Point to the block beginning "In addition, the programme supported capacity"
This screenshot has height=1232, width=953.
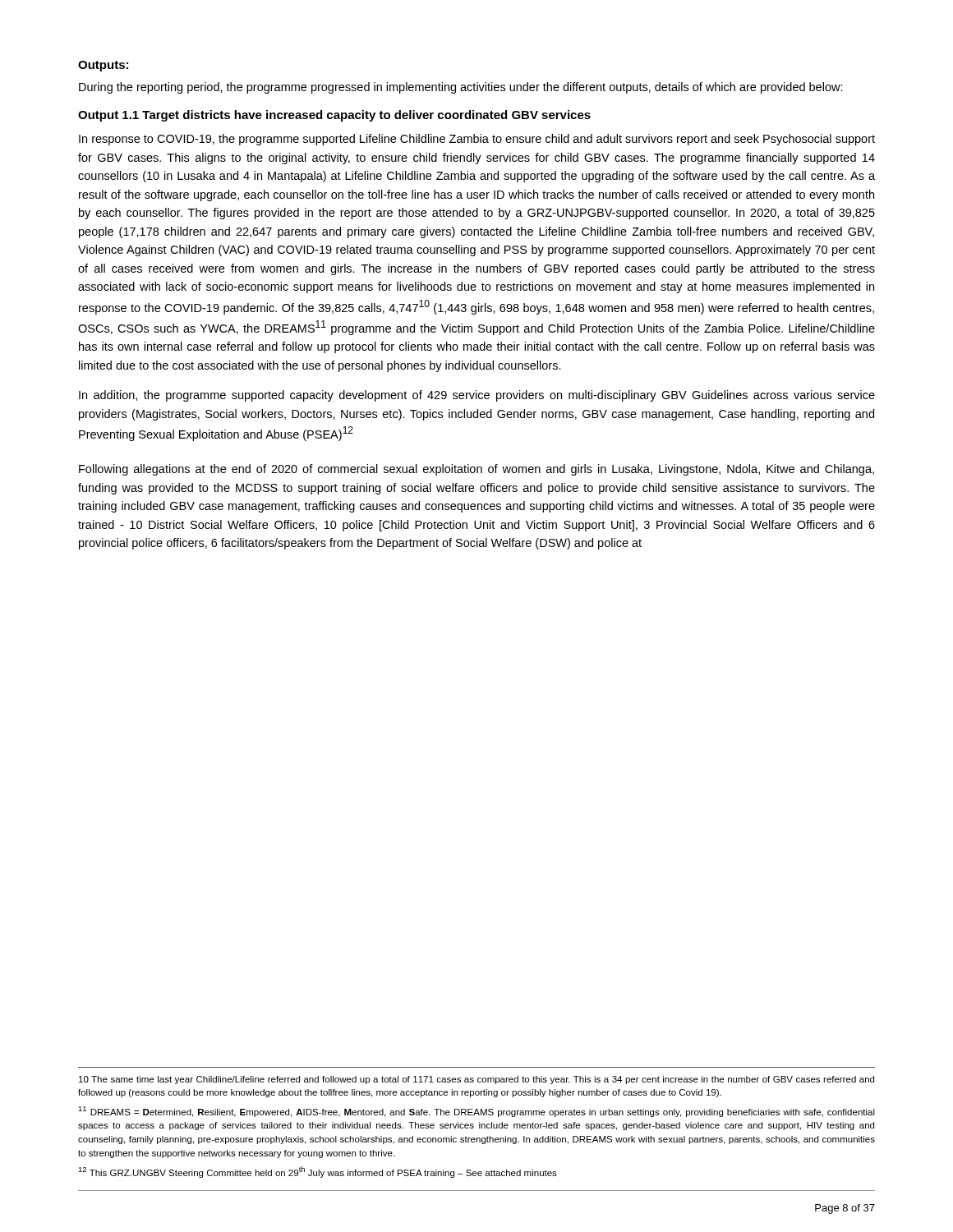pos(476,415)
